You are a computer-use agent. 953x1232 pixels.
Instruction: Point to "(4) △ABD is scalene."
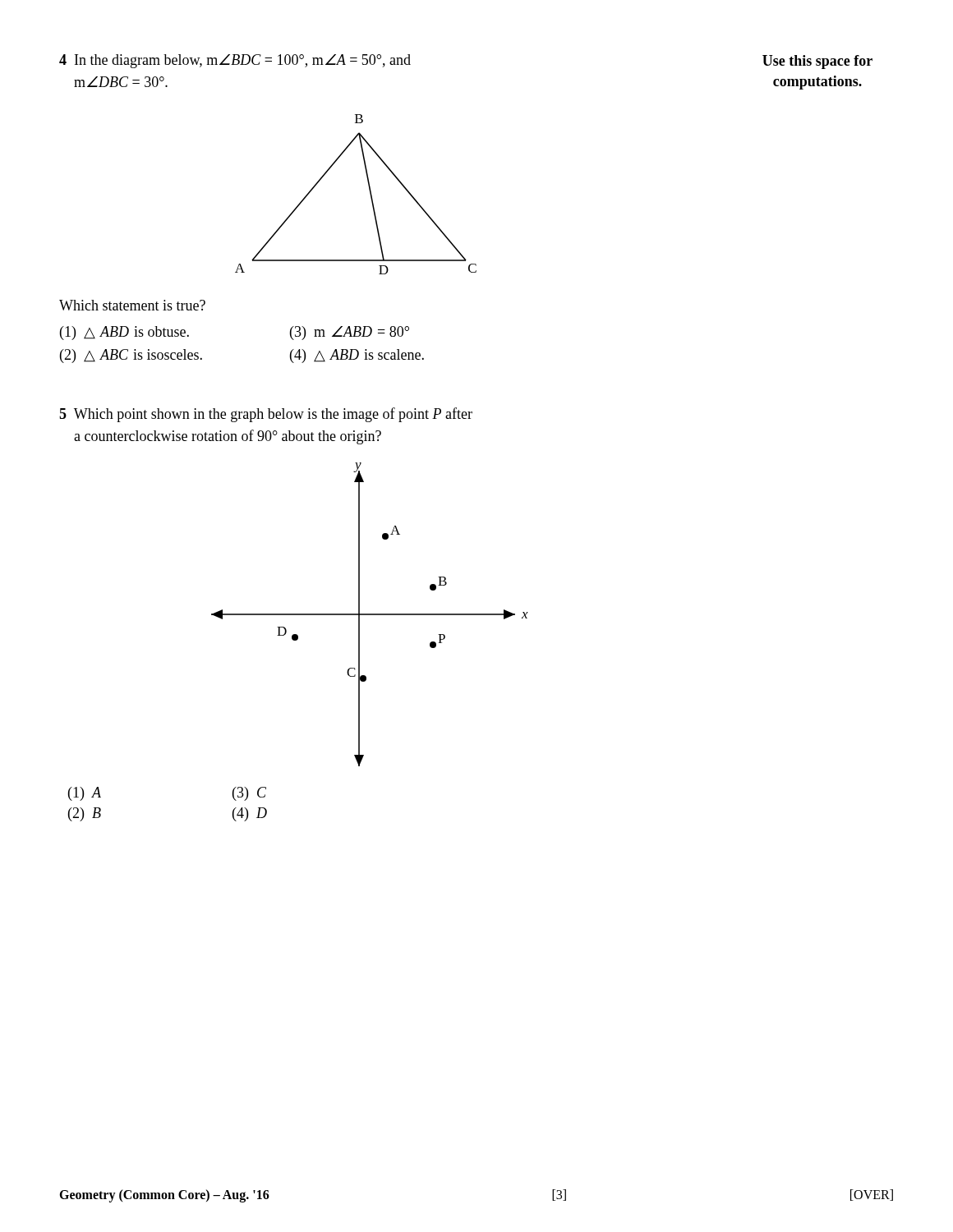click(x=357, y=355)
